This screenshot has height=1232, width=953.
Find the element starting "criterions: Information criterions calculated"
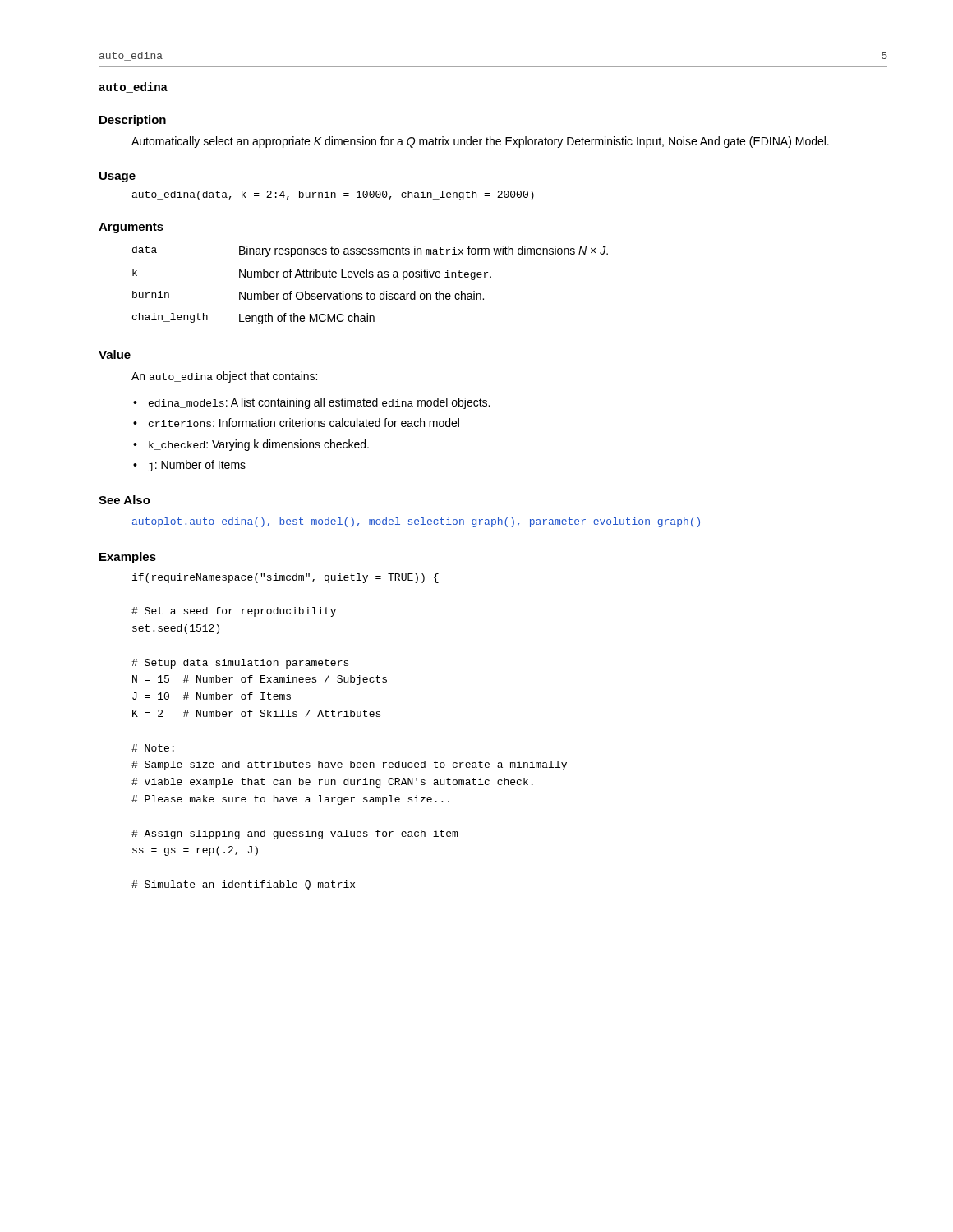pyautogui.click(x=304, y=423)
